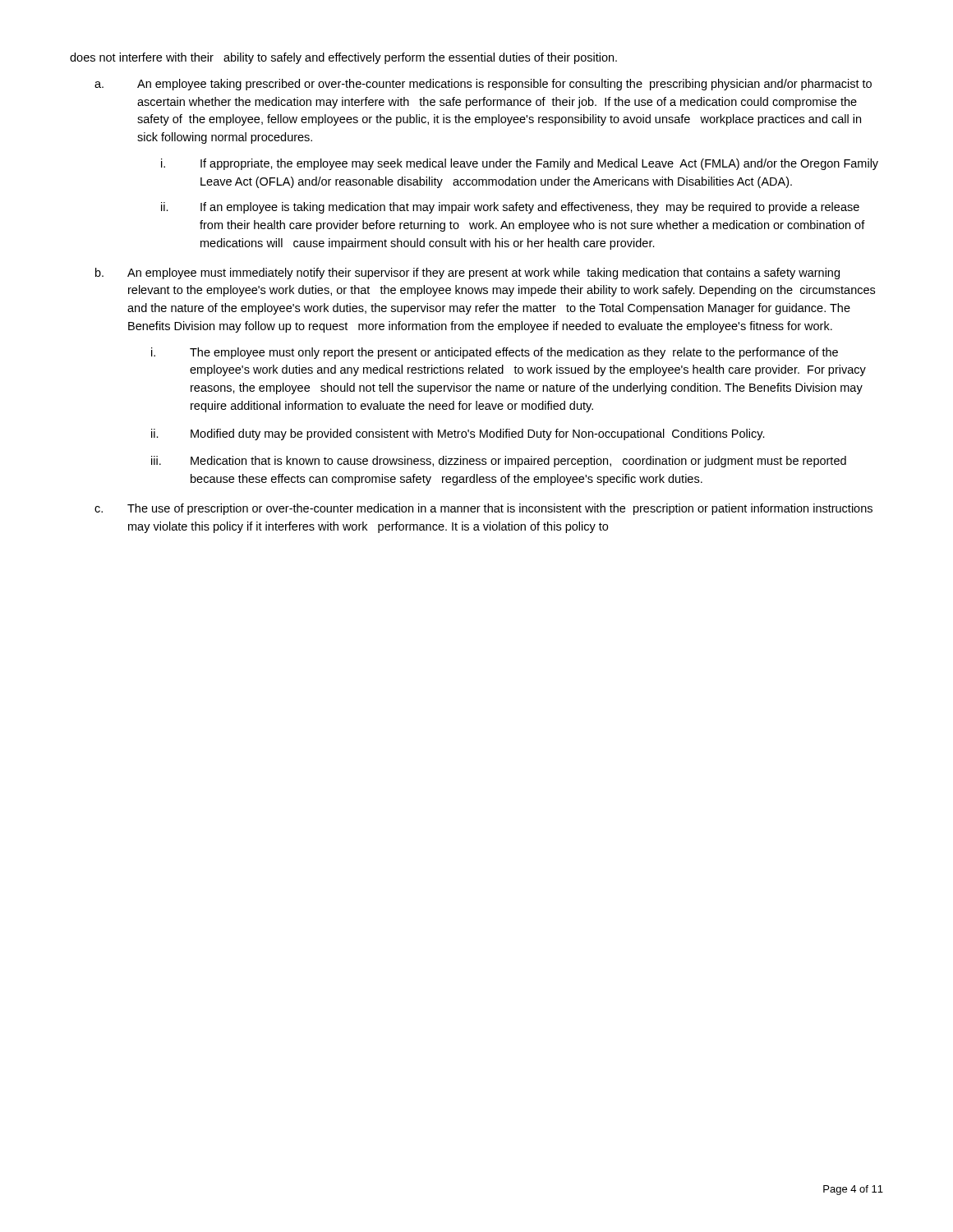
Task: Locate the list item containing "iii. Medication that is known to cause"
Action: (517, 471)
